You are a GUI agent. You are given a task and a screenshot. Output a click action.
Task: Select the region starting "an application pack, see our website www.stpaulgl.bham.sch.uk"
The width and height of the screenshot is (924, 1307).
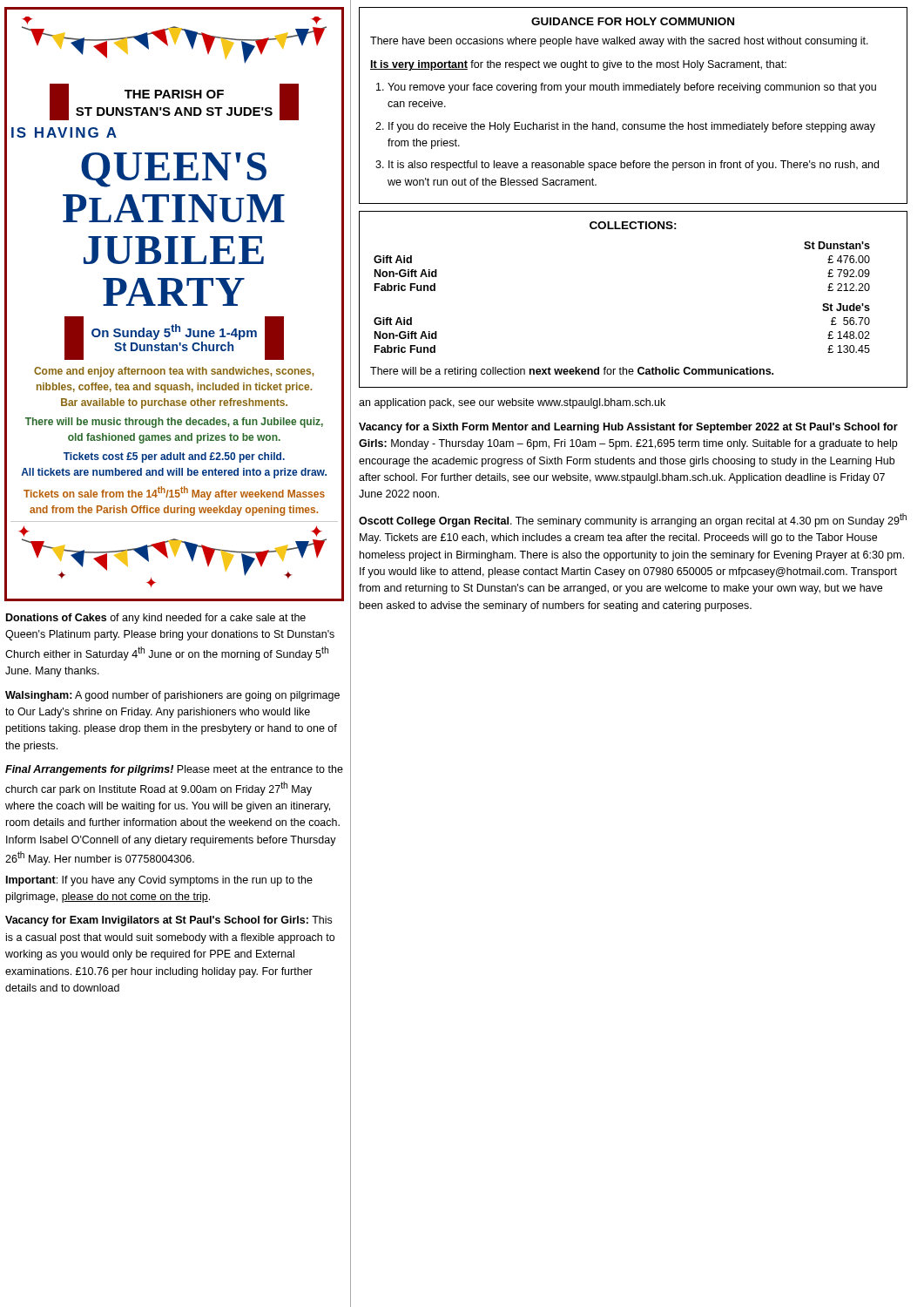pos(512,403)
